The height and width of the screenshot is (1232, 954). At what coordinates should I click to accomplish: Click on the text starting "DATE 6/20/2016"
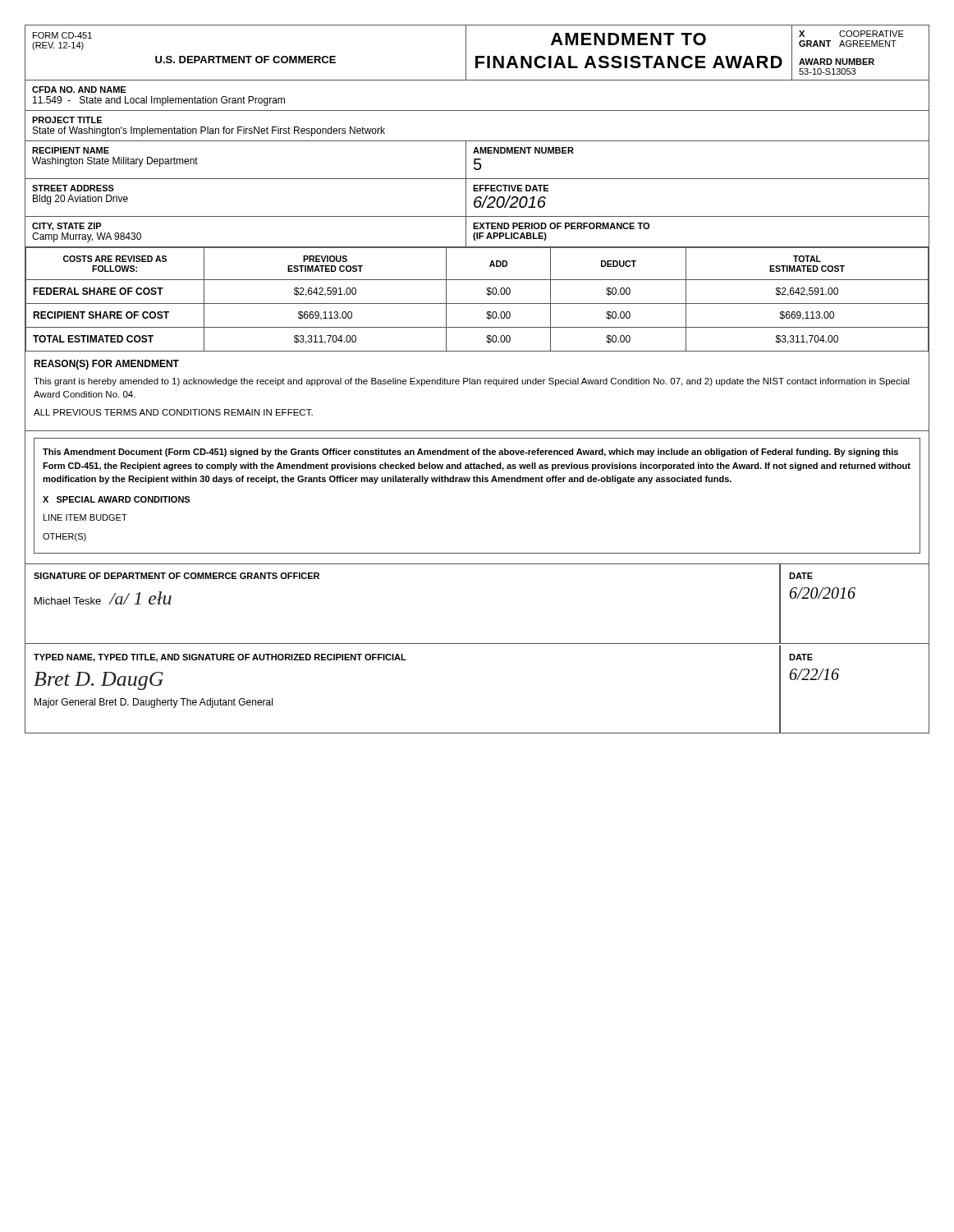855,587
